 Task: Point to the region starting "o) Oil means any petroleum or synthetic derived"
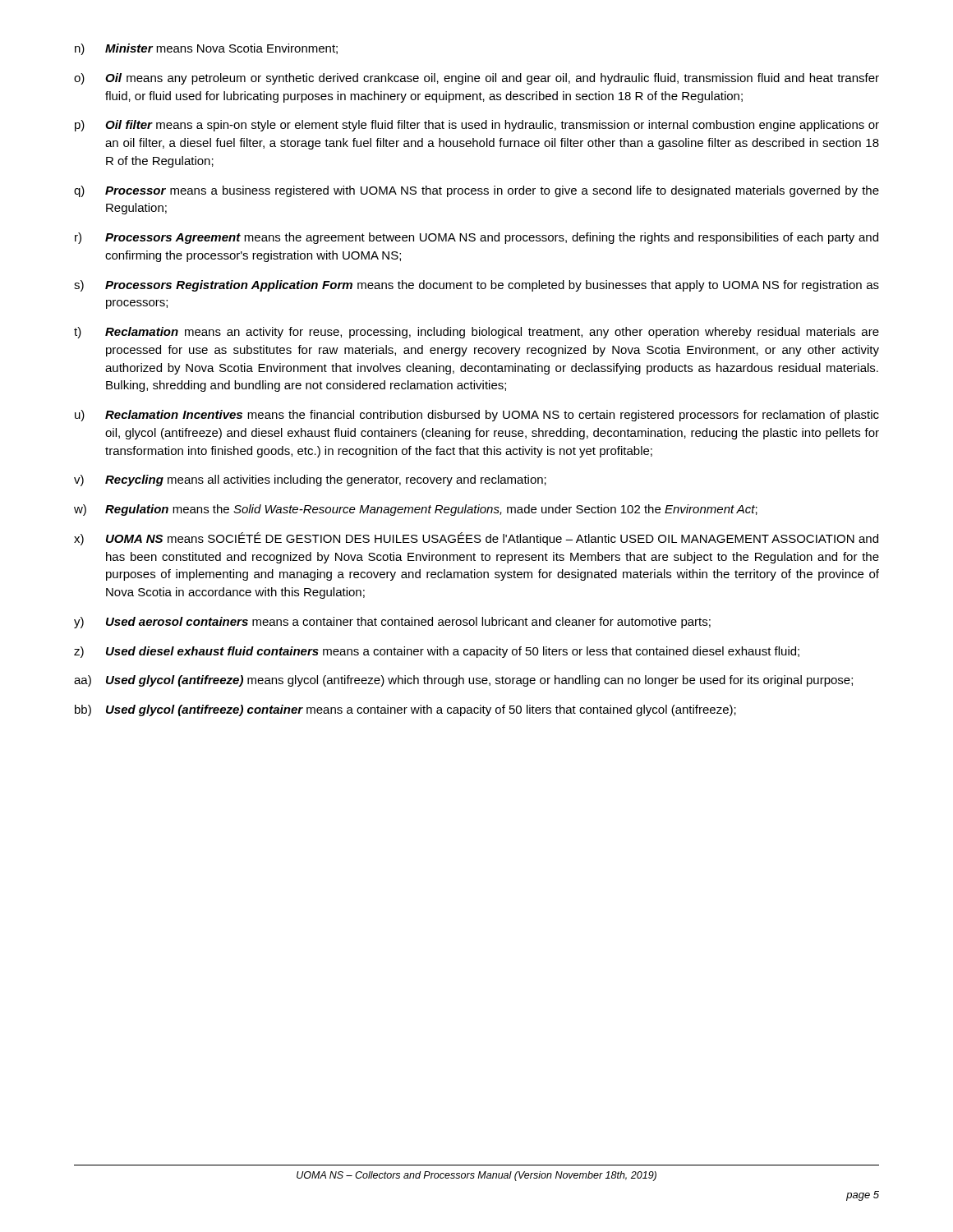[476, 87]
